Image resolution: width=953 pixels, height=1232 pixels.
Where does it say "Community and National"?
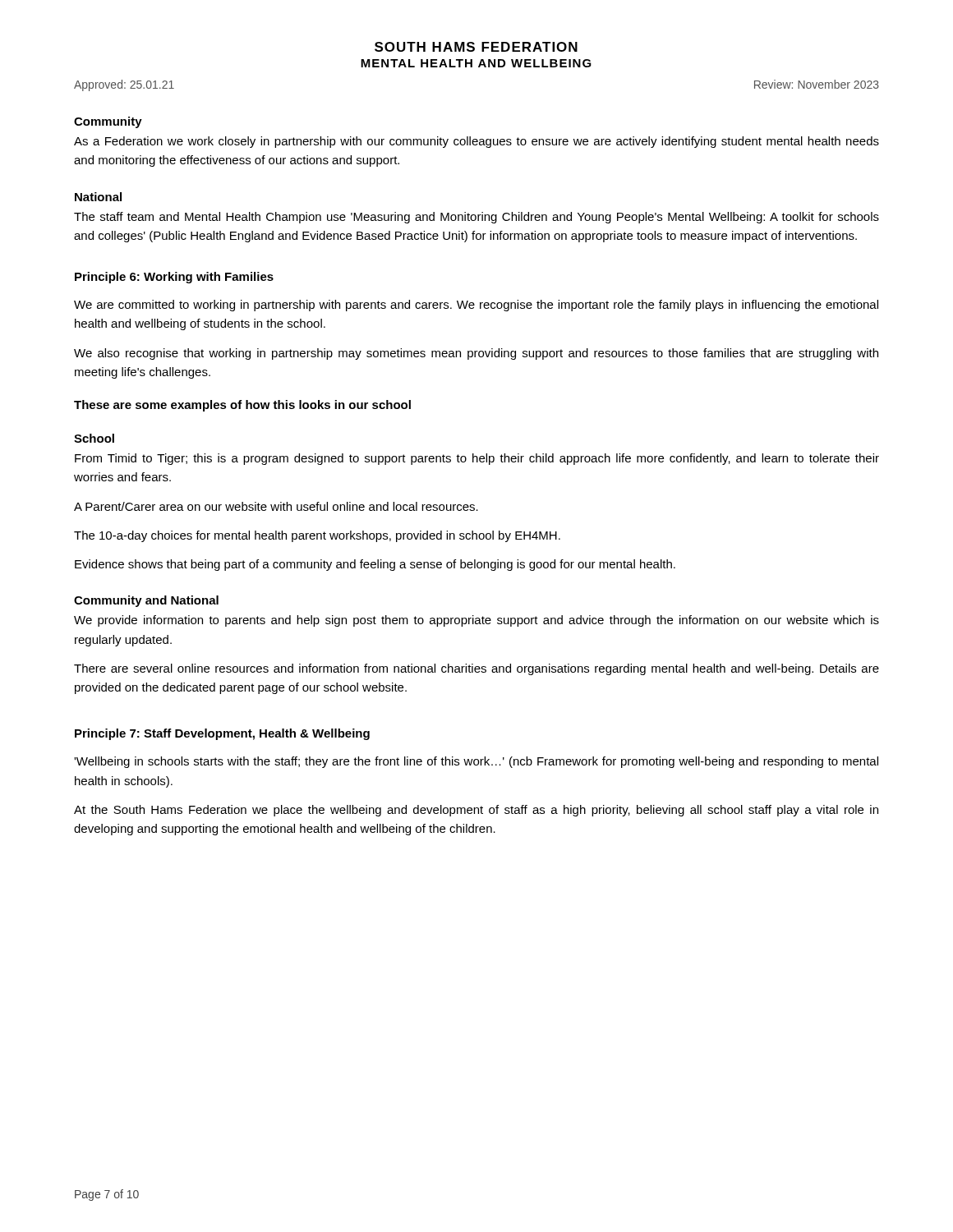coord(147,600)
